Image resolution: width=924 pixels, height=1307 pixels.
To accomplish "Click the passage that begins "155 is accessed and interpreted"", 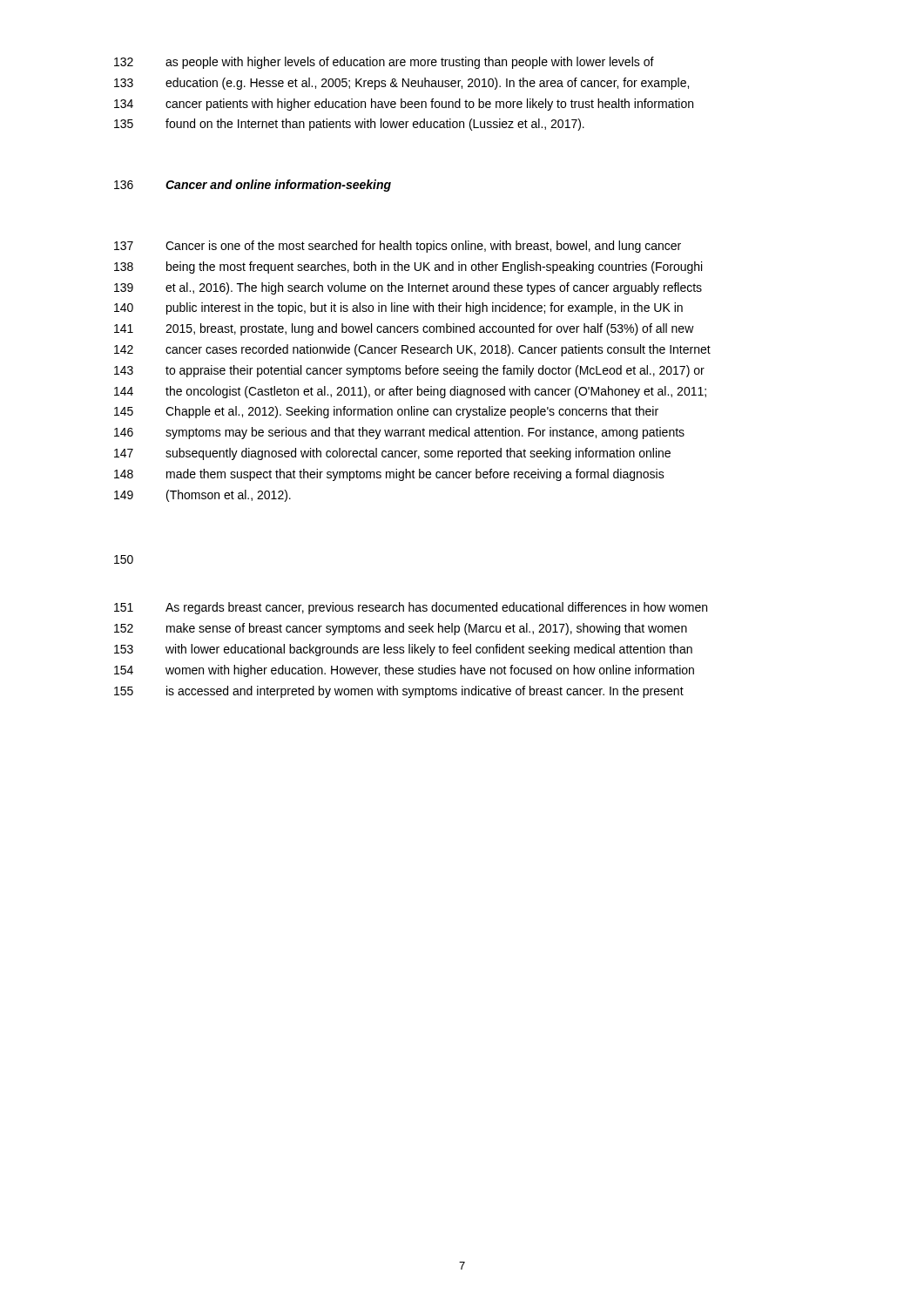I will pyautogui.click(x=475, y=691).
